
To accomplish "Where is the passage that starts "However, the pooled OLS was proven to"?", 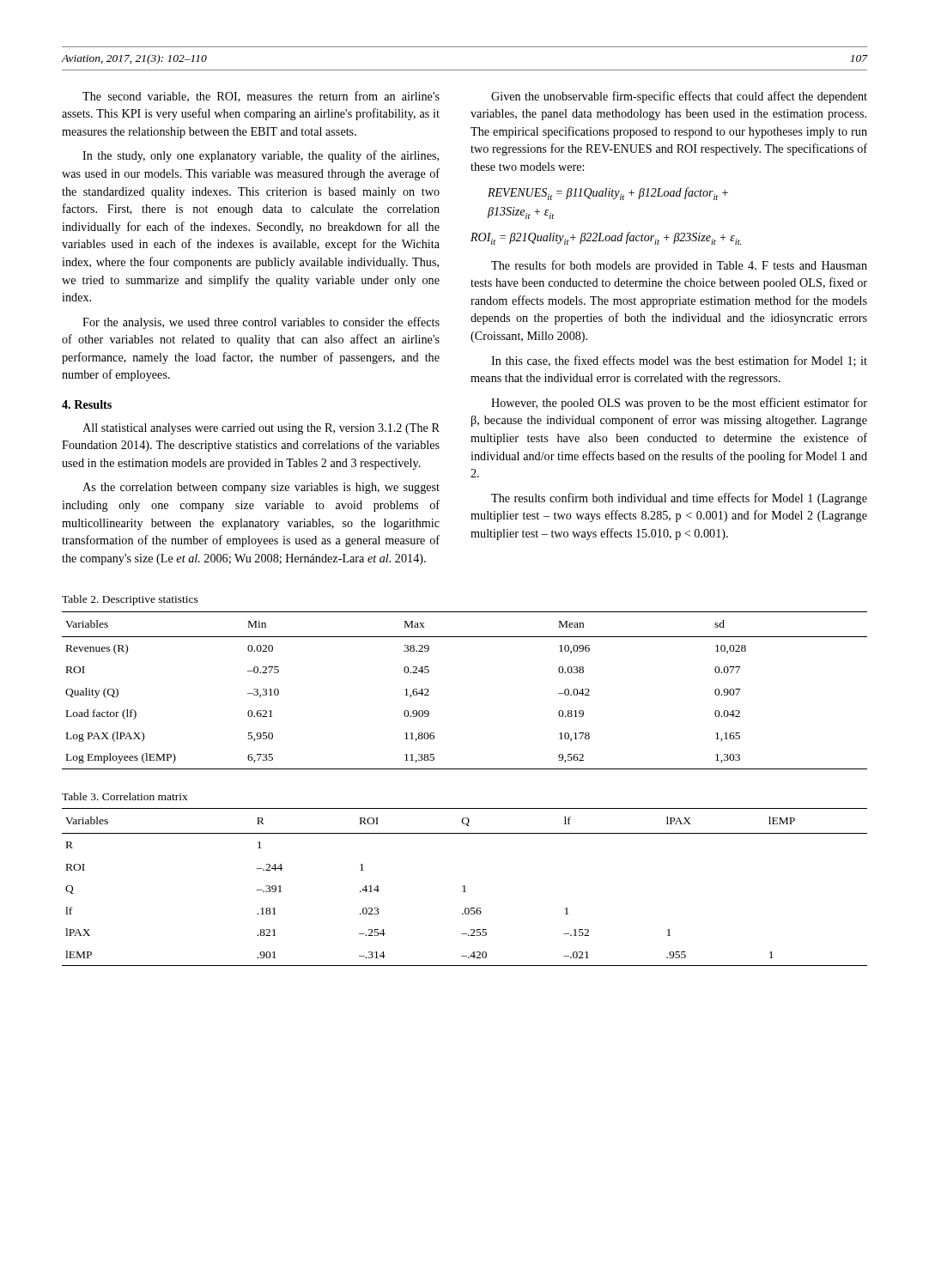I will (x=669, y=438).
